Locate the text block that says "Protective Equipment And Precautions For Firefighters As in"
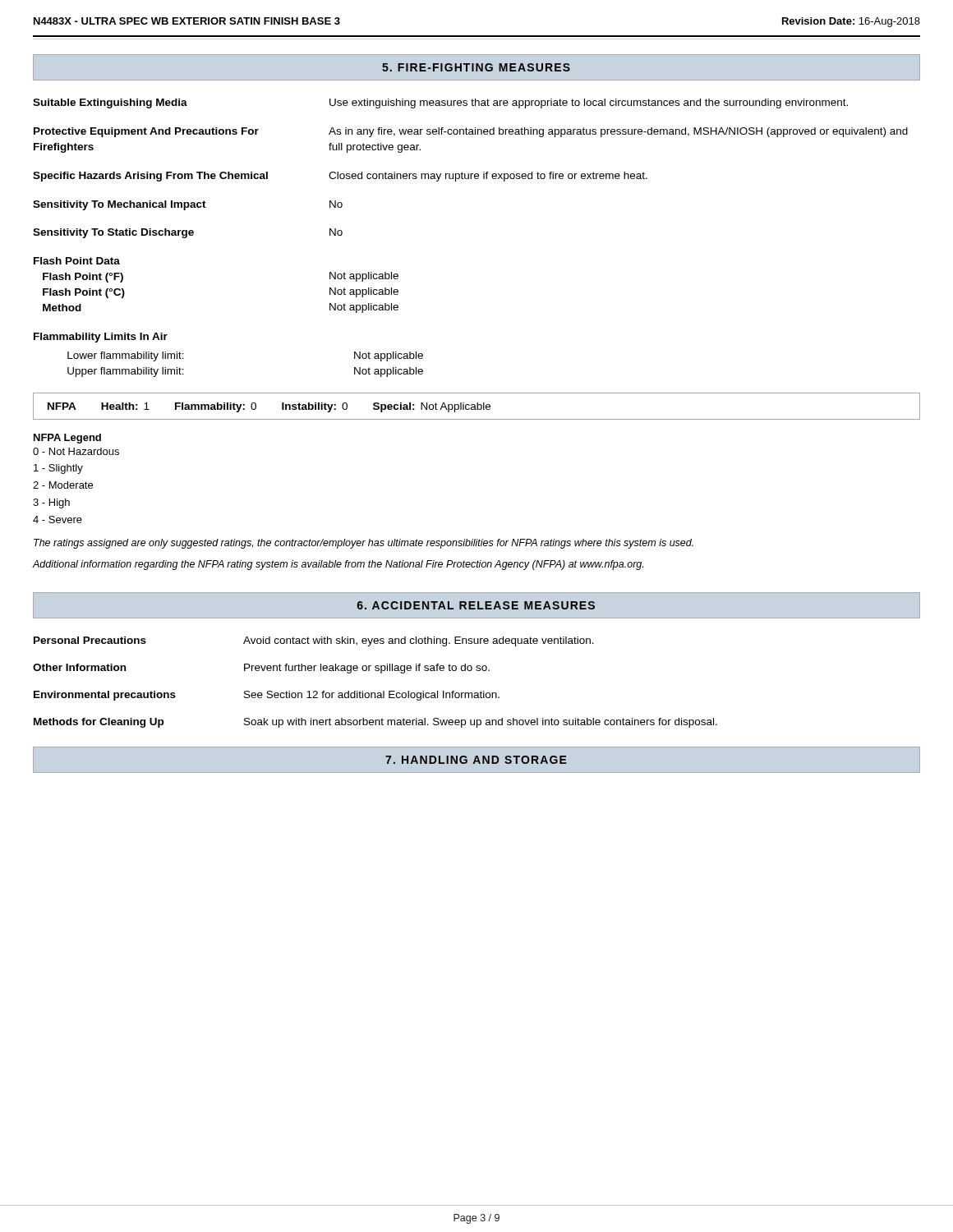Viewport: 953px width, 1232px height. [476, 139]
